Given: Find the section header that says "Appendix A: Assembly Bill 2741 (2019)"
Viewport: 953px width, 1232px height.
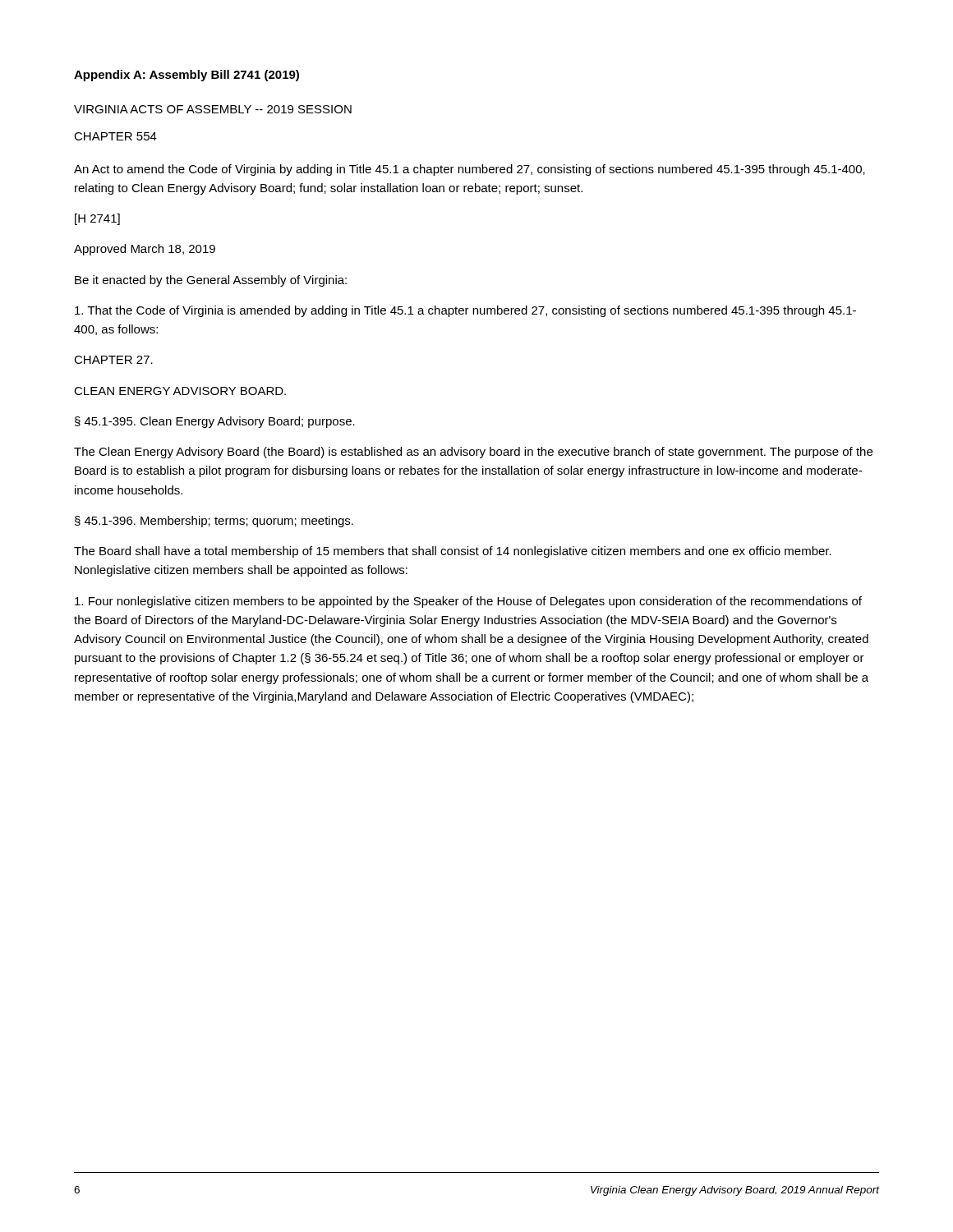Looking at the screenshot, I should click(187, 74).
